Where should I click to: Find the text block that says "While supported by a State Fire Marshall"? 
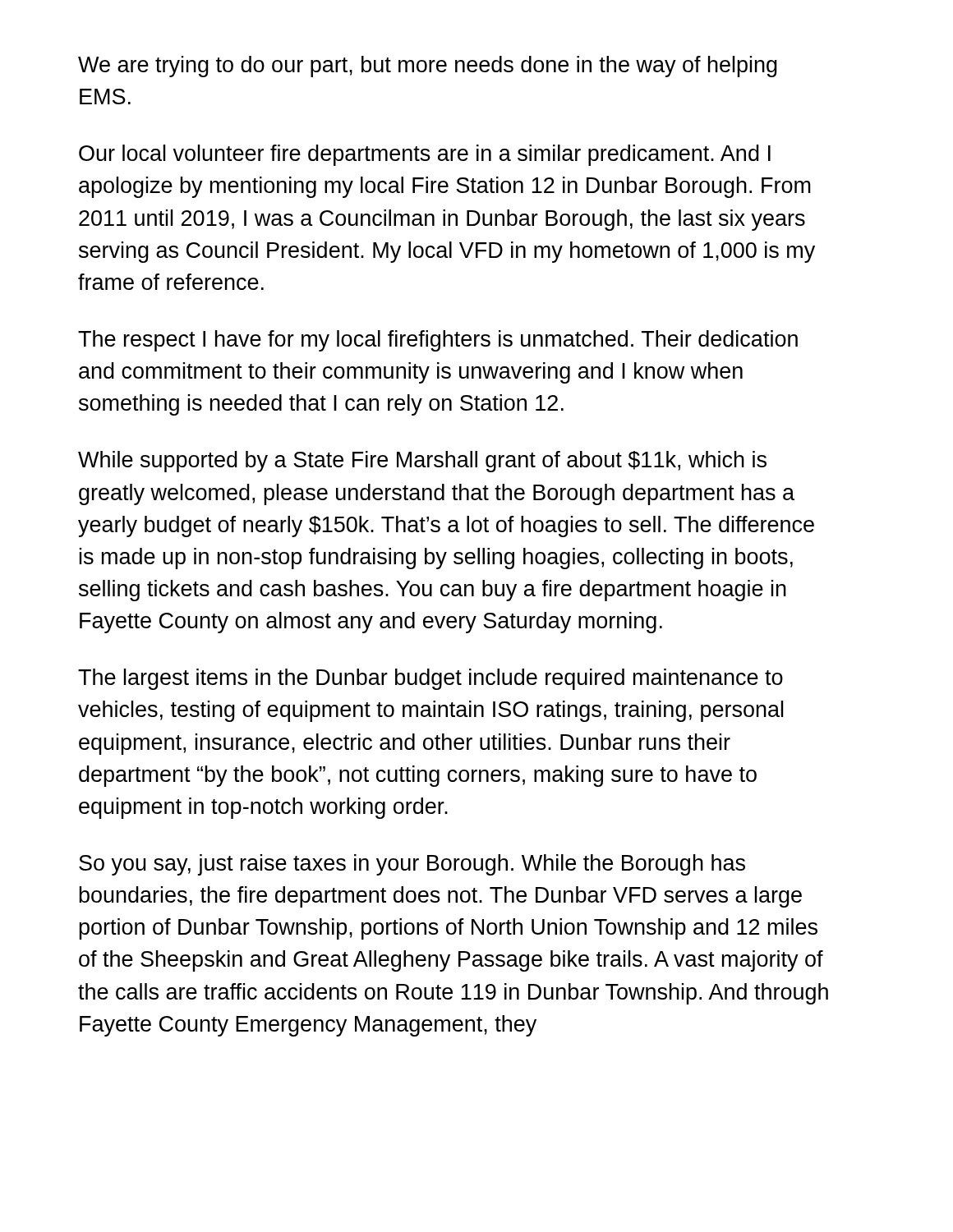click(x=447, y=541)
